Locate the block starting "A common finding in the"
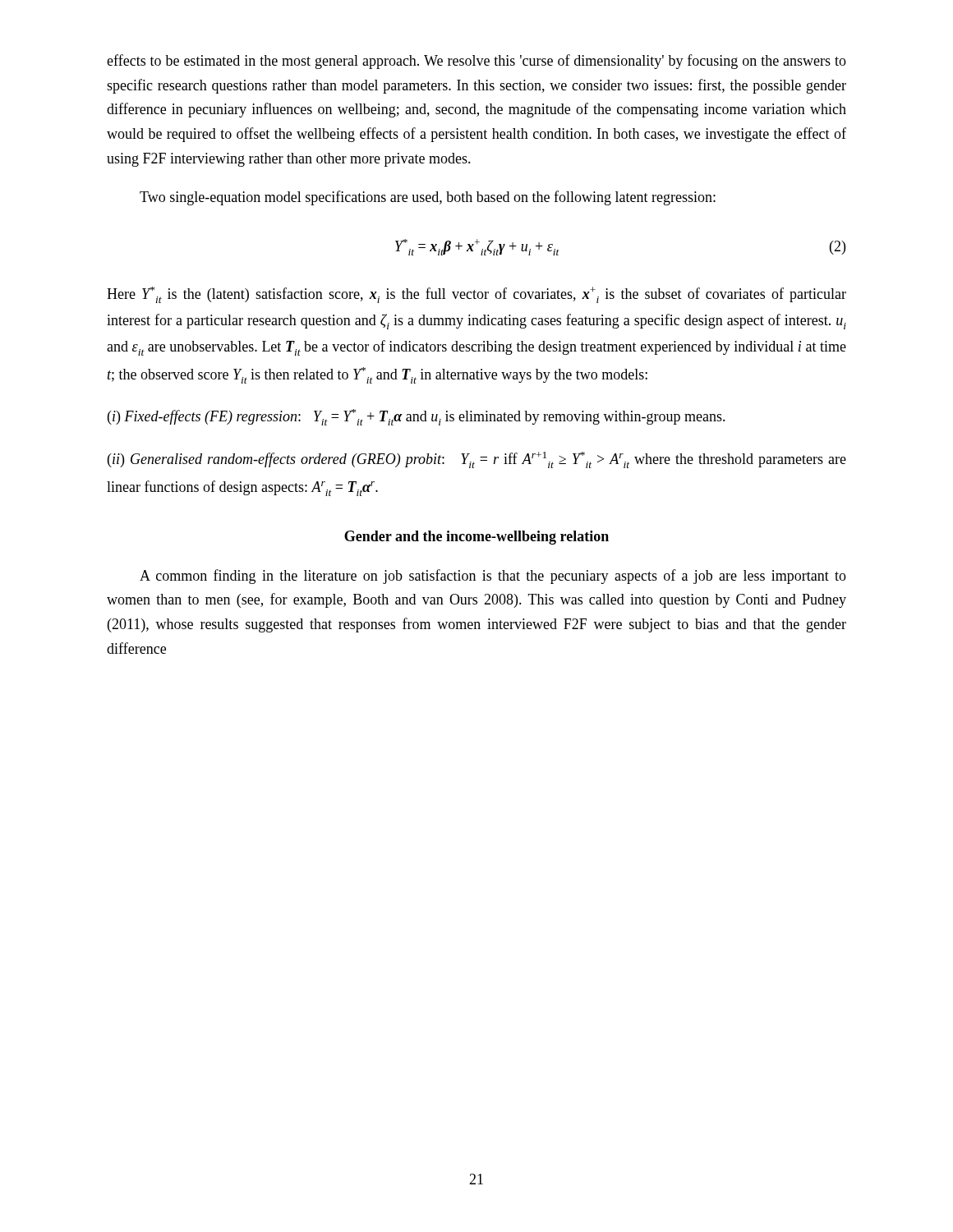Viewport: 953px width, 1232px height. tap(476, 613)
